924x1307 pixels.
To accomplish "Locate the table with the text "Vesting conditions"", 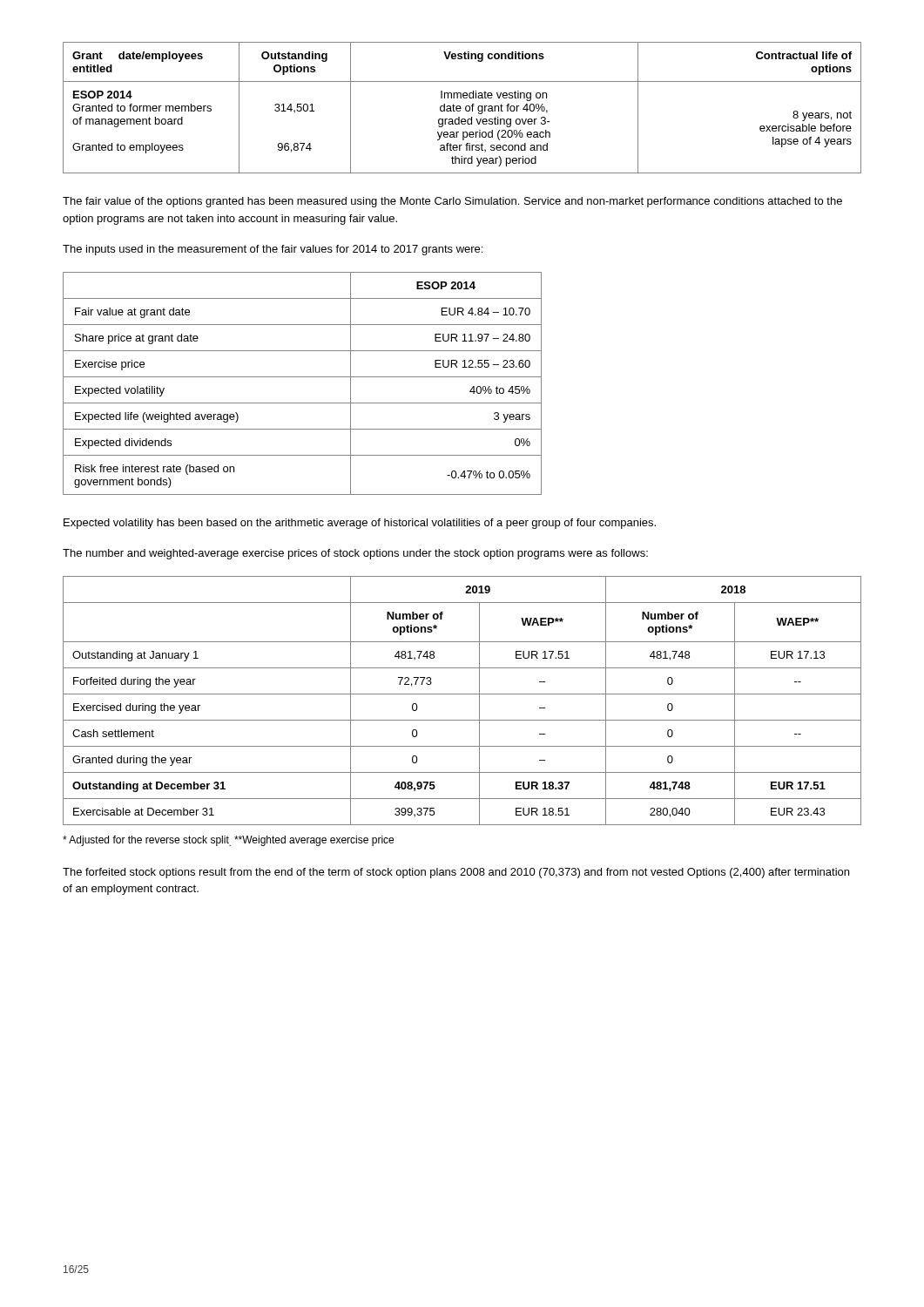I will [x=462, y=108].
